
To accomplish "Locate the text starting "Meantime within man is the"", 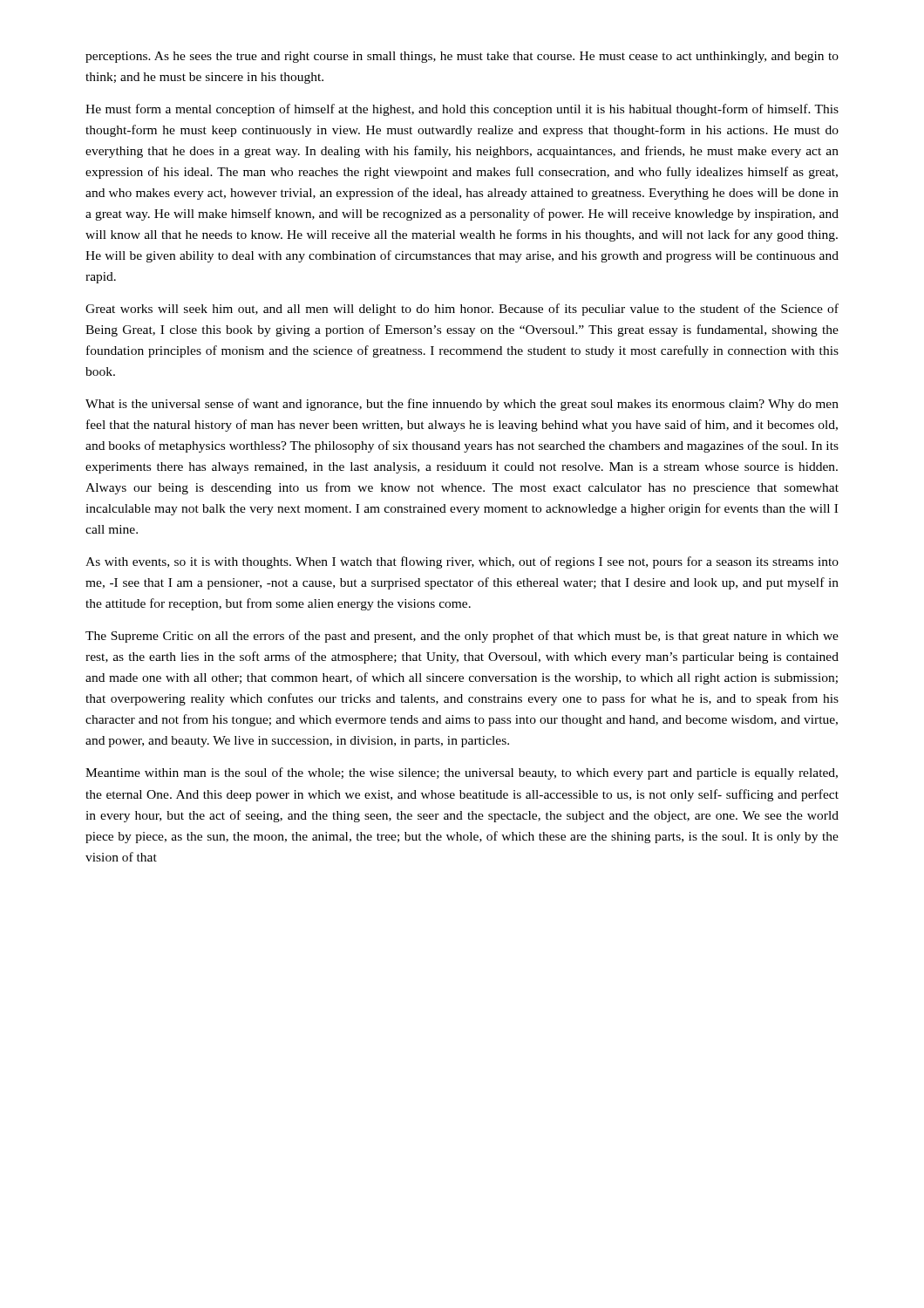I will (462, 814).
